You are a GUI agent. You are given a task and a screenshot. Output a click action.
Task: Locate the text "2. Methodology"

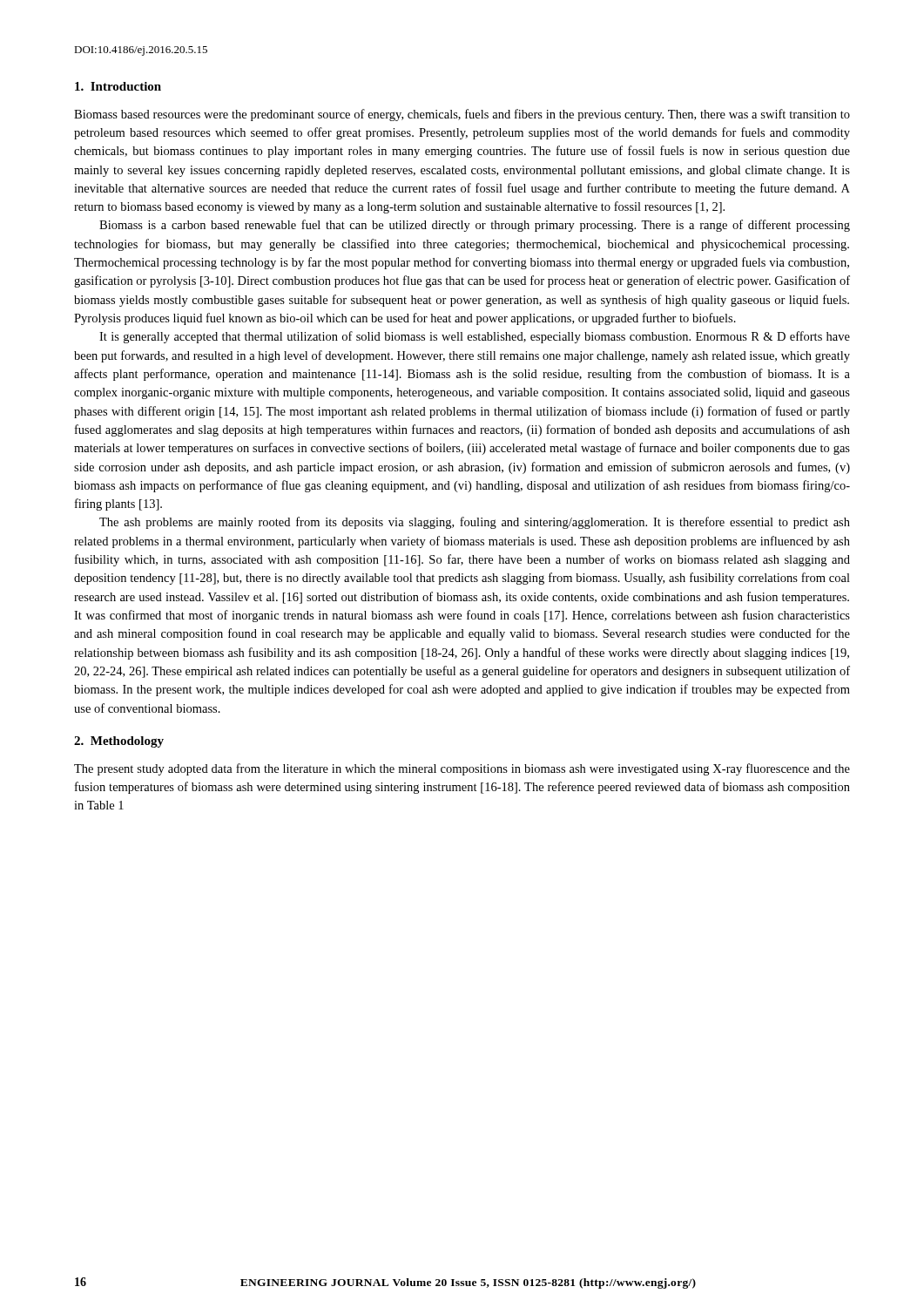pyautogui.click(x=119, y=741)
